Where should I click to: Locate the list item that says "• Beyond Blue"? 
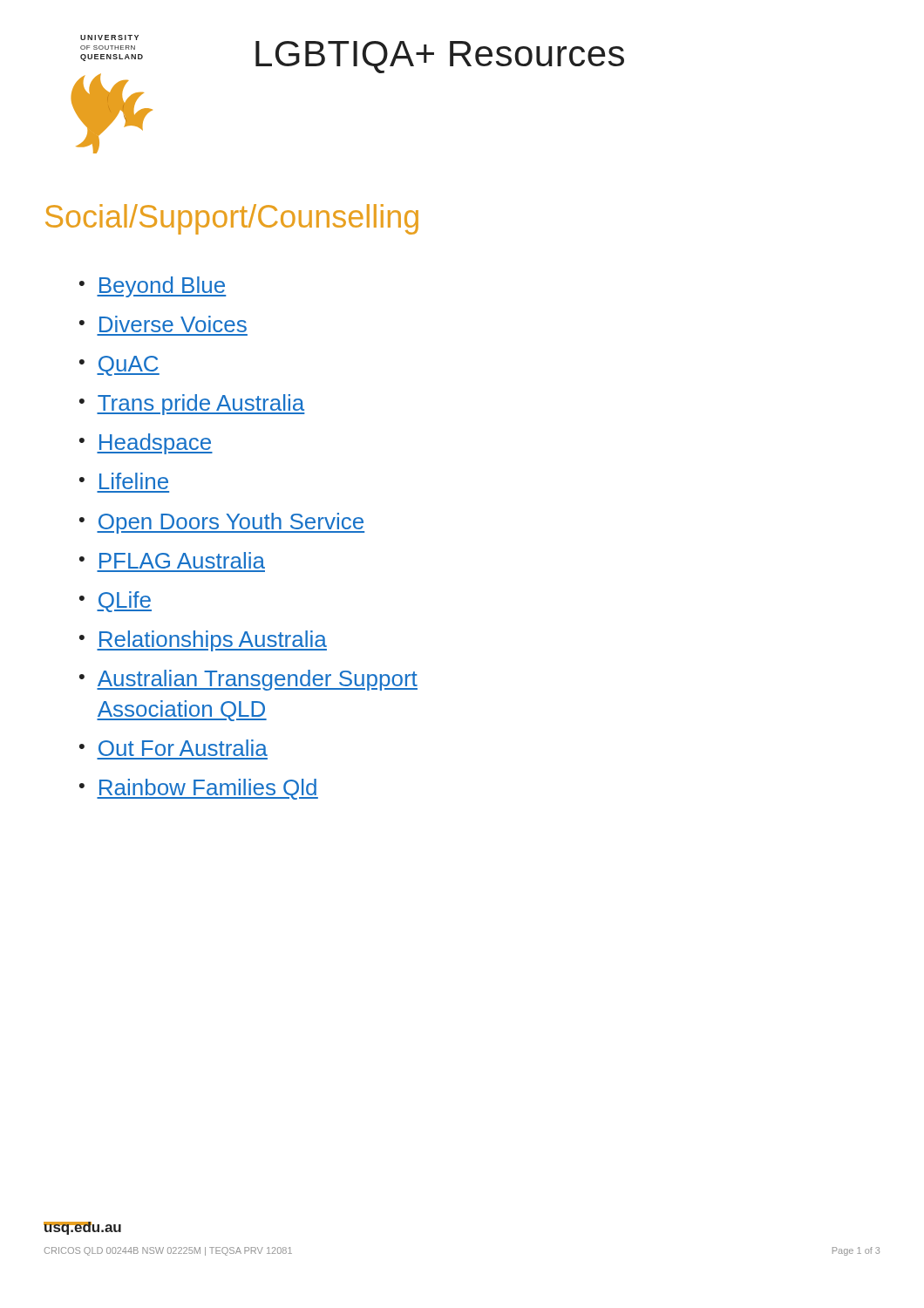tap(152, 286)
